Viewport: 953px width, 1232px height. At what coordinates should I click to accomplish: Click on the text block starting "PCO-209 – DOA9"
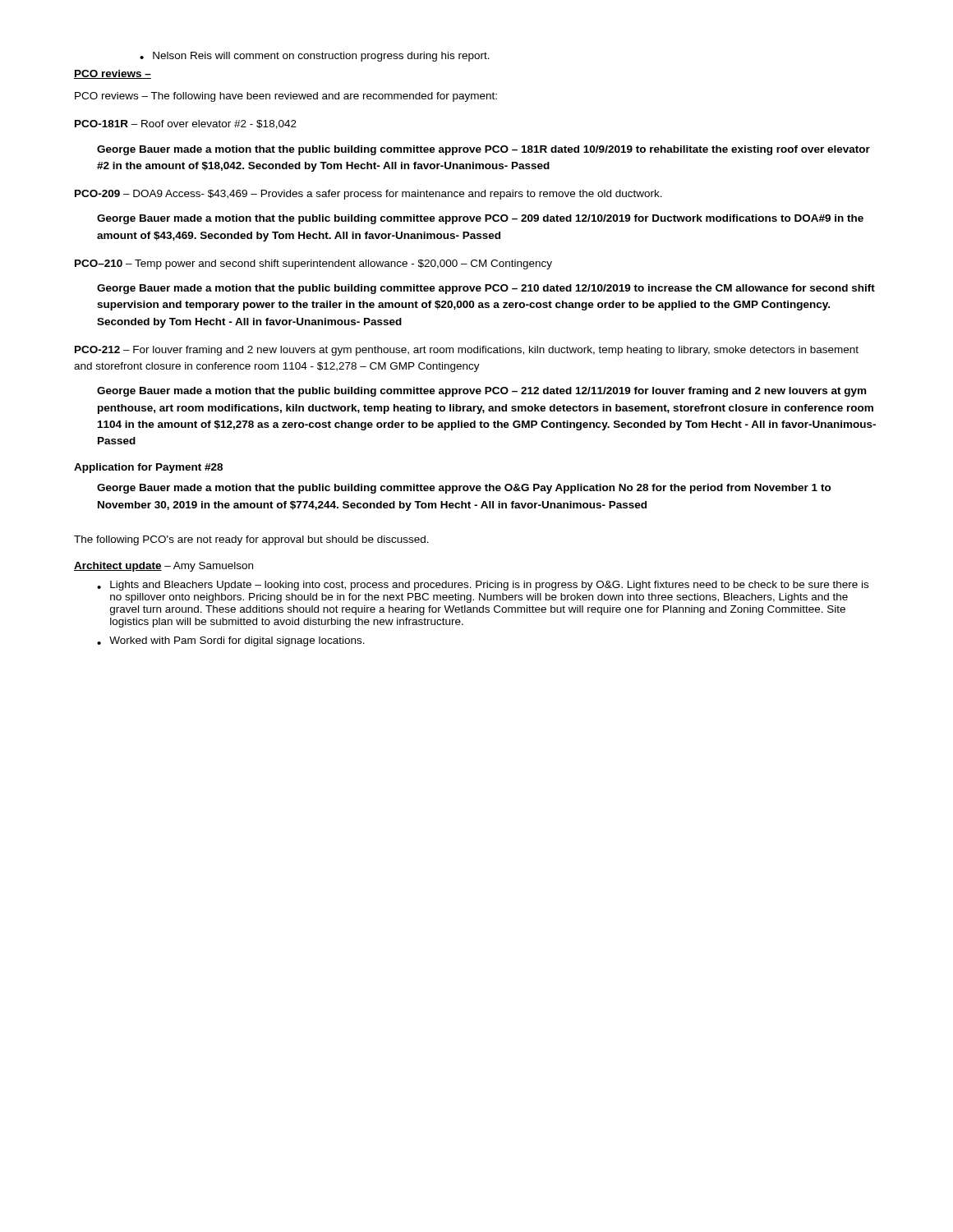point(476,194)
